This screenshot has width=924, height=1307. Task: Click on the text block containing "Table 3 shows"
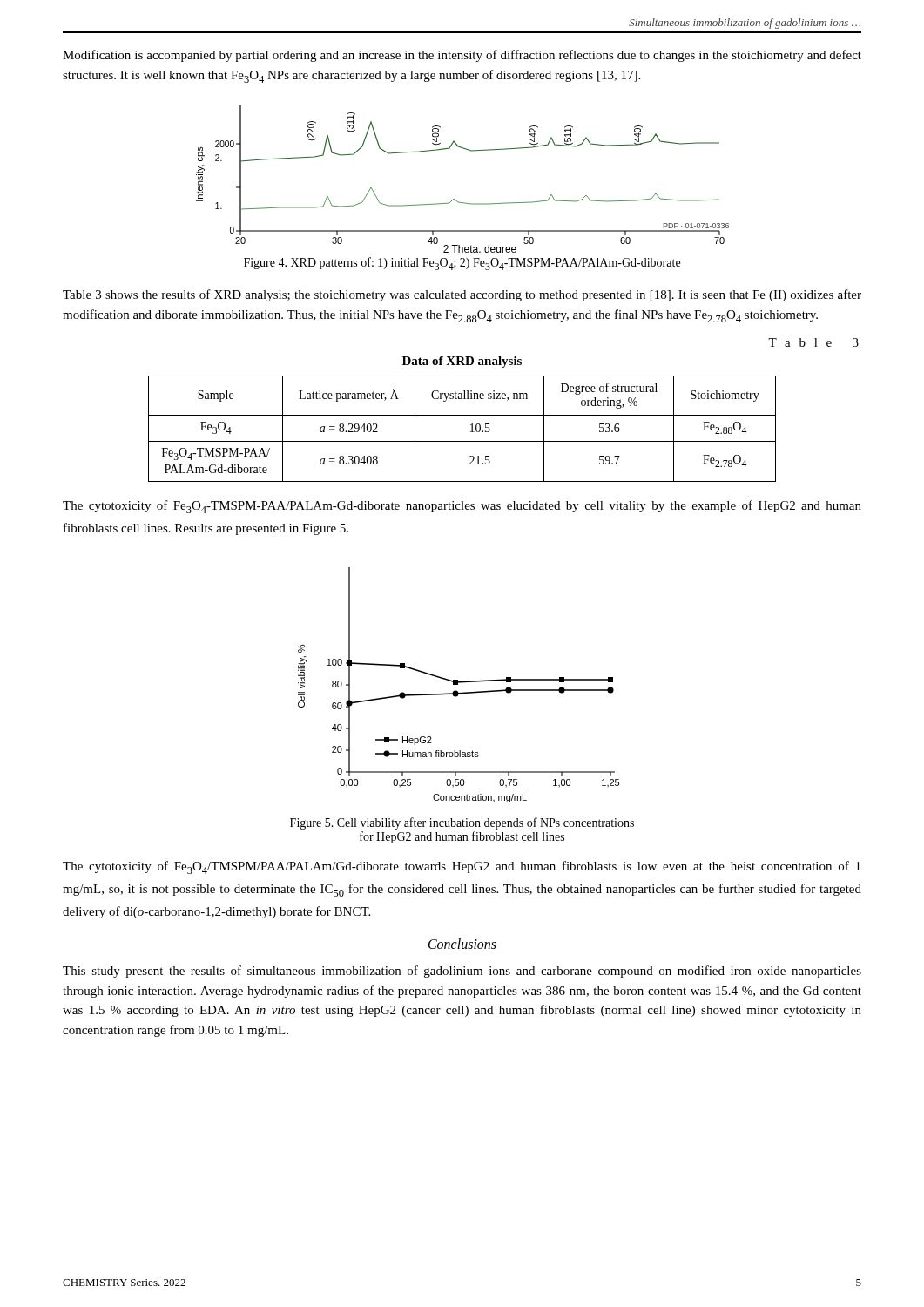point(462,306)
